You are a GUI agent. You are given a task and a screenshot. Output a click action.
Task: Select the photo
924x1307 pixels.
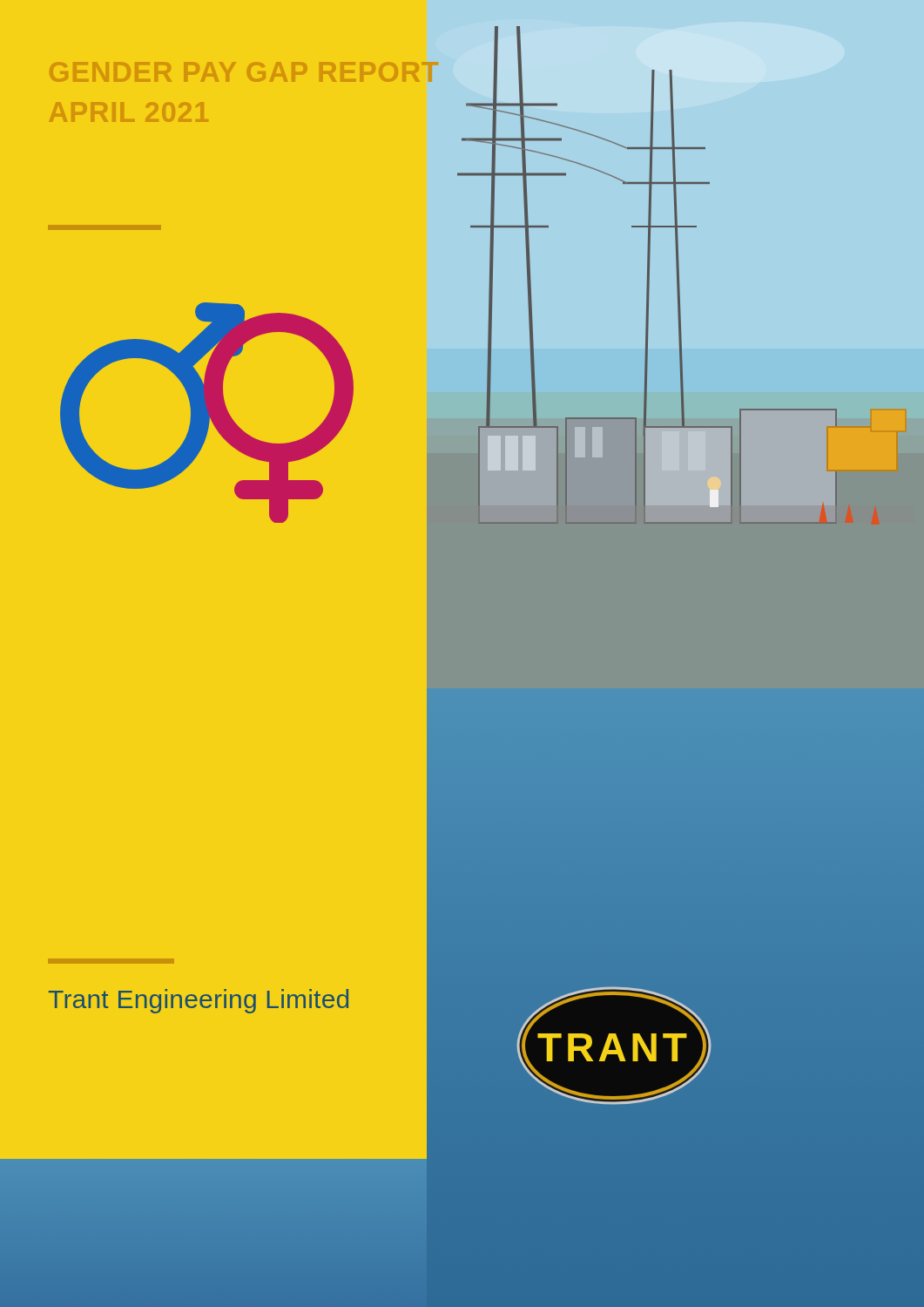(462, 344)
